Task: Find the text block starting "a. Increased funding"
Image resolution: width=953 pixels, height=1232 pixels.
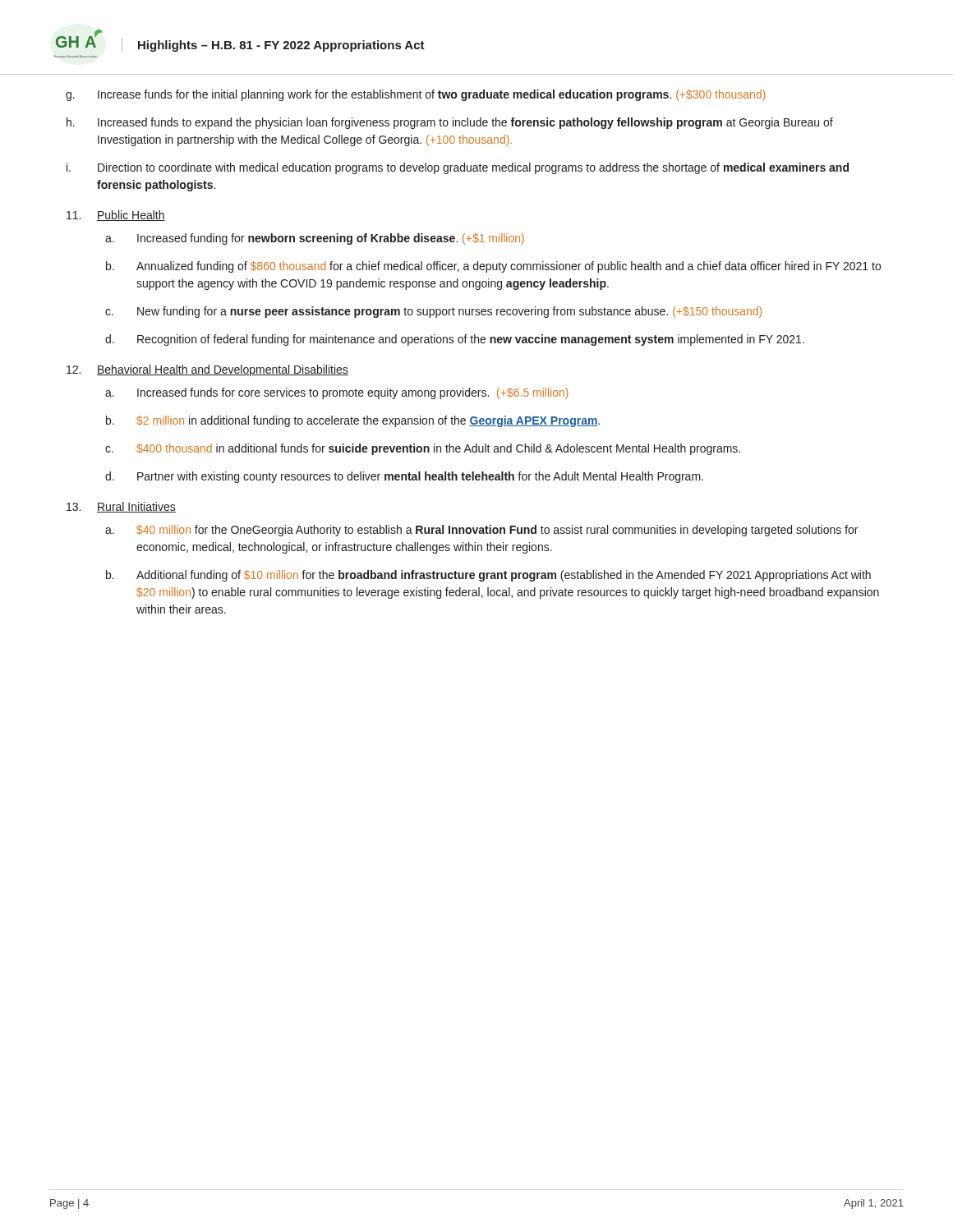Action: click(x=496, y=239)
